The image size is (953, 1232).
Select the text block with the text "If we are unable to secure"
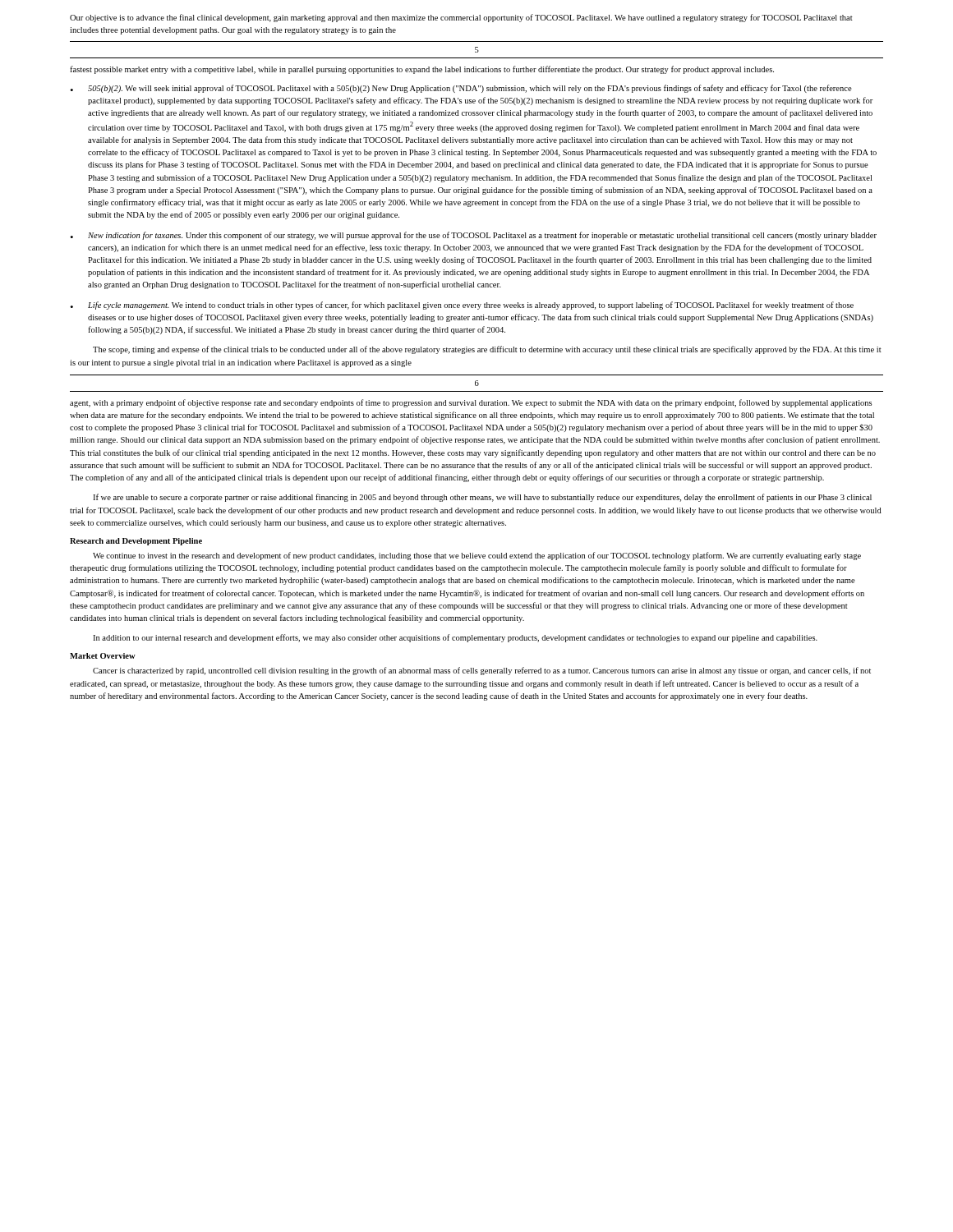point(476,510)
